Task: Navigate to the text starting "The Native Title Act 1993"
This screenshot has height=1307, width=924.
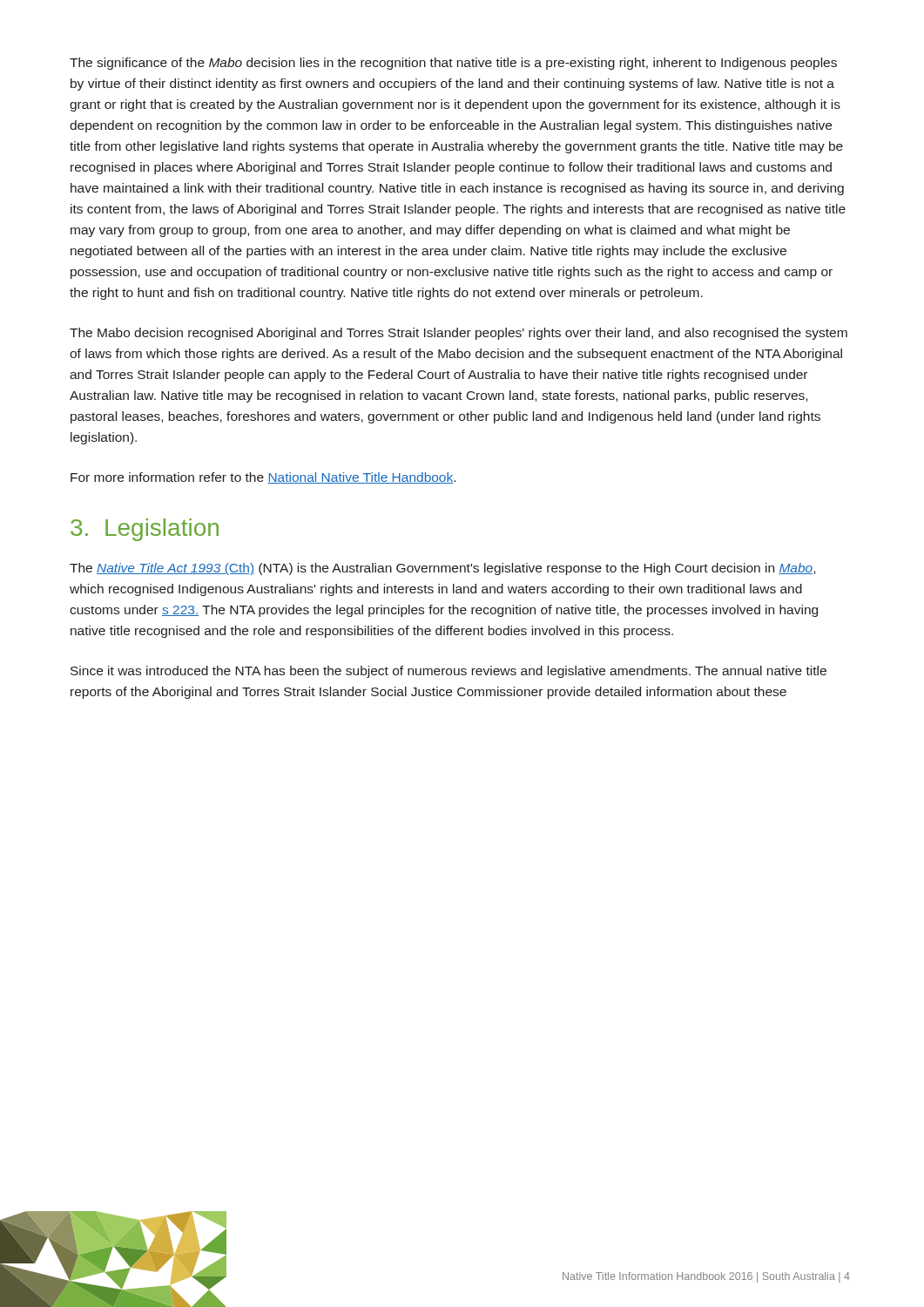Action: pos(444,599)
